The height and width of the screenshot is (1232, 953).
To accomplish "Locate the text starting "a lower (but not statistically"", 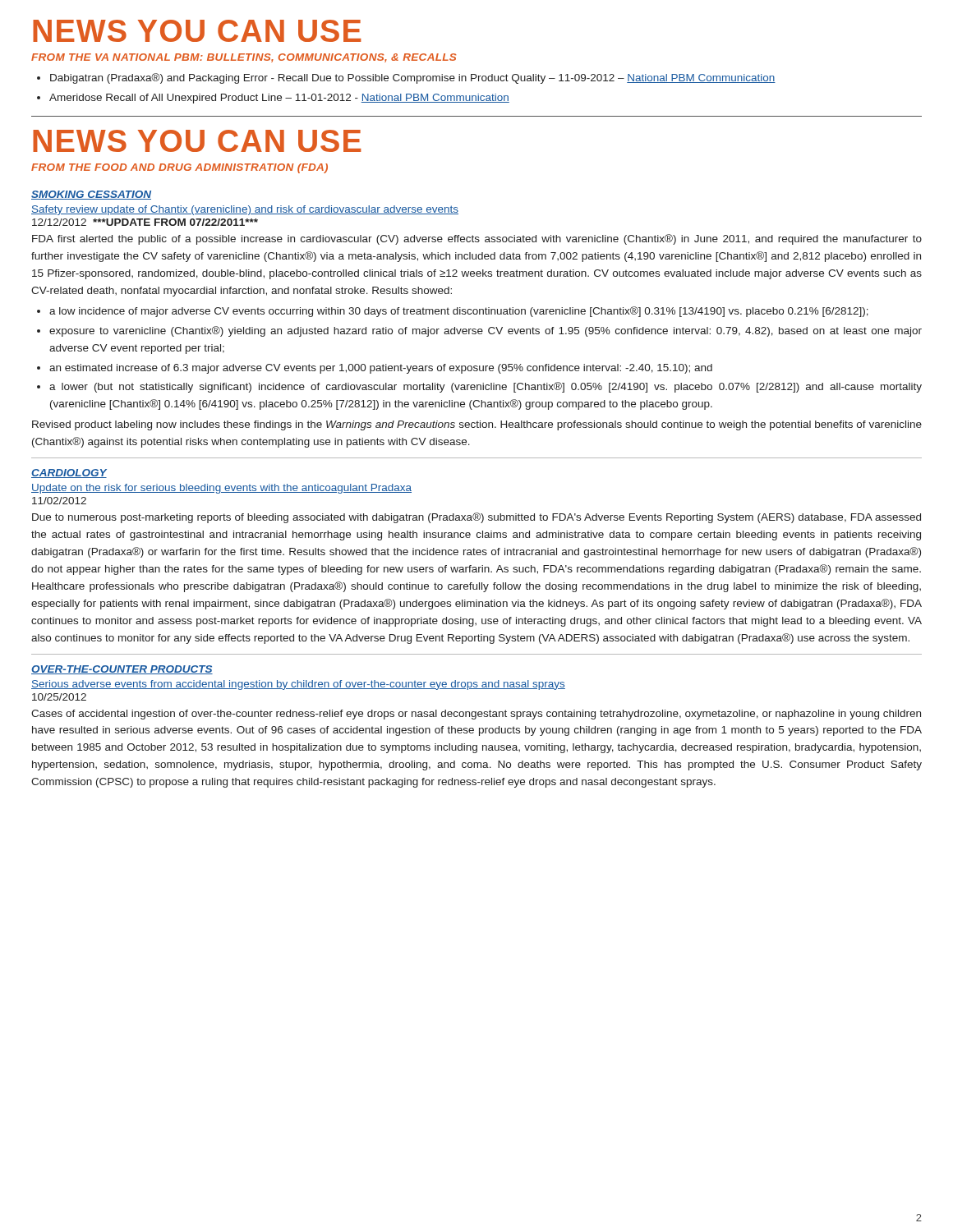I will pyautogui.click(x=486, y=395).
